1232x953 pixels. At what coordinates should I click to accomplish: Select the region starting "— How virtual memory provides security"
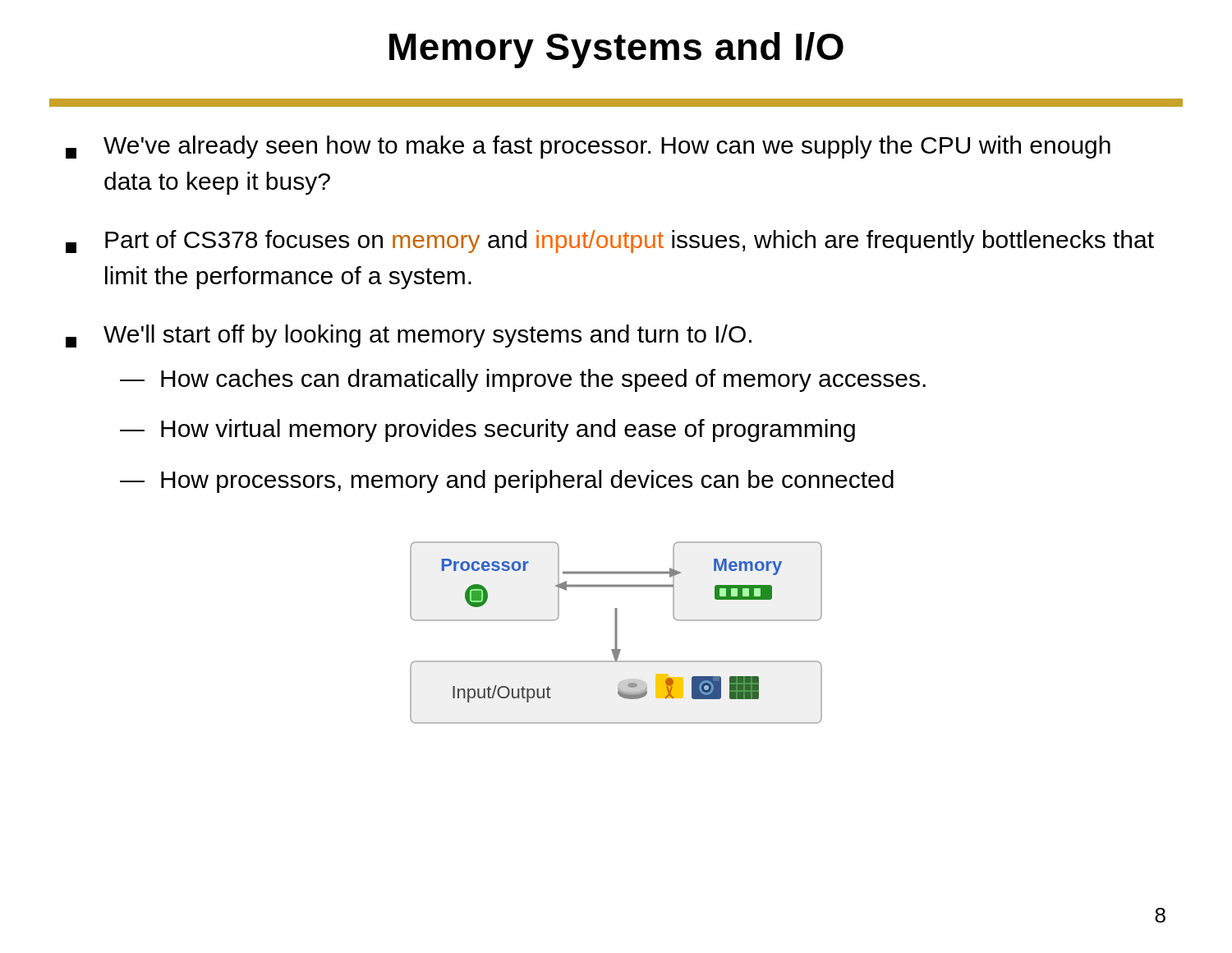(x=480, y=429)
